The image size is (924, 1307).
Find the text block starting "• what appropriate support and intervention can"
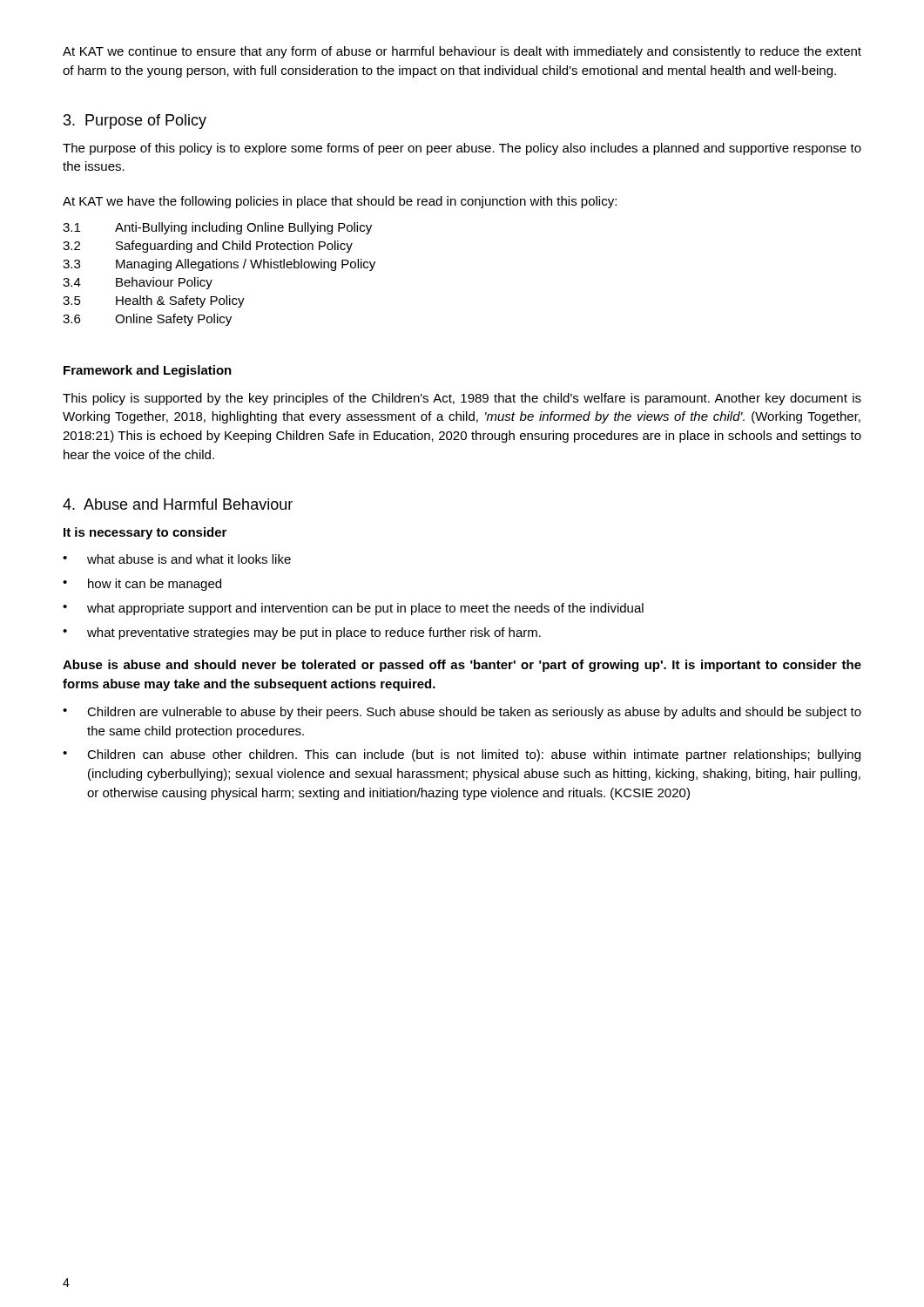[x=462, y=608]
